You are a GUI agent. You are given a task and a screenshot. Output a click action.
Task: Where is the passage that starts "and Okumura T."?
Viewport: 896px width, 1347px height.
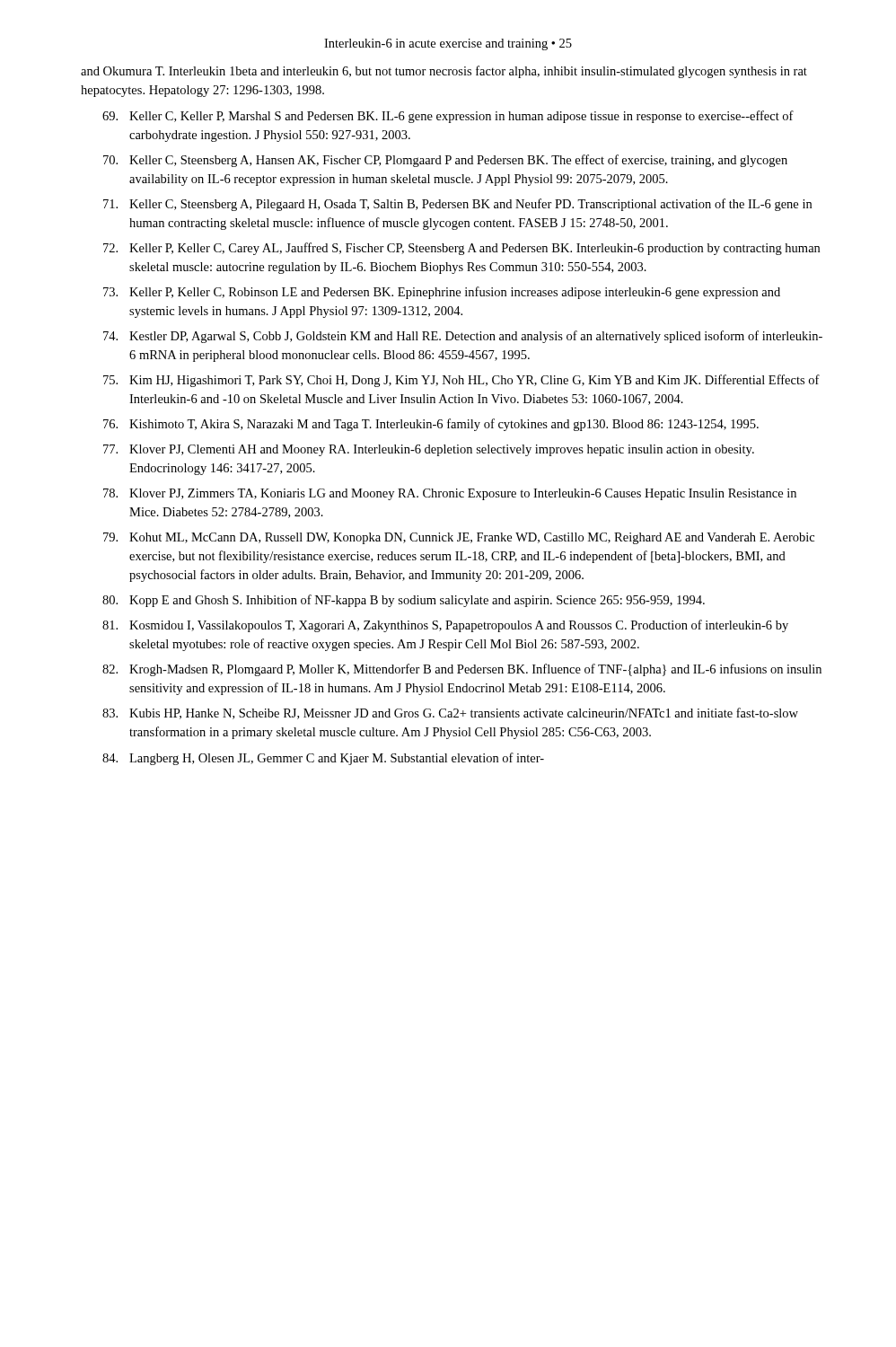pos(444,80)
